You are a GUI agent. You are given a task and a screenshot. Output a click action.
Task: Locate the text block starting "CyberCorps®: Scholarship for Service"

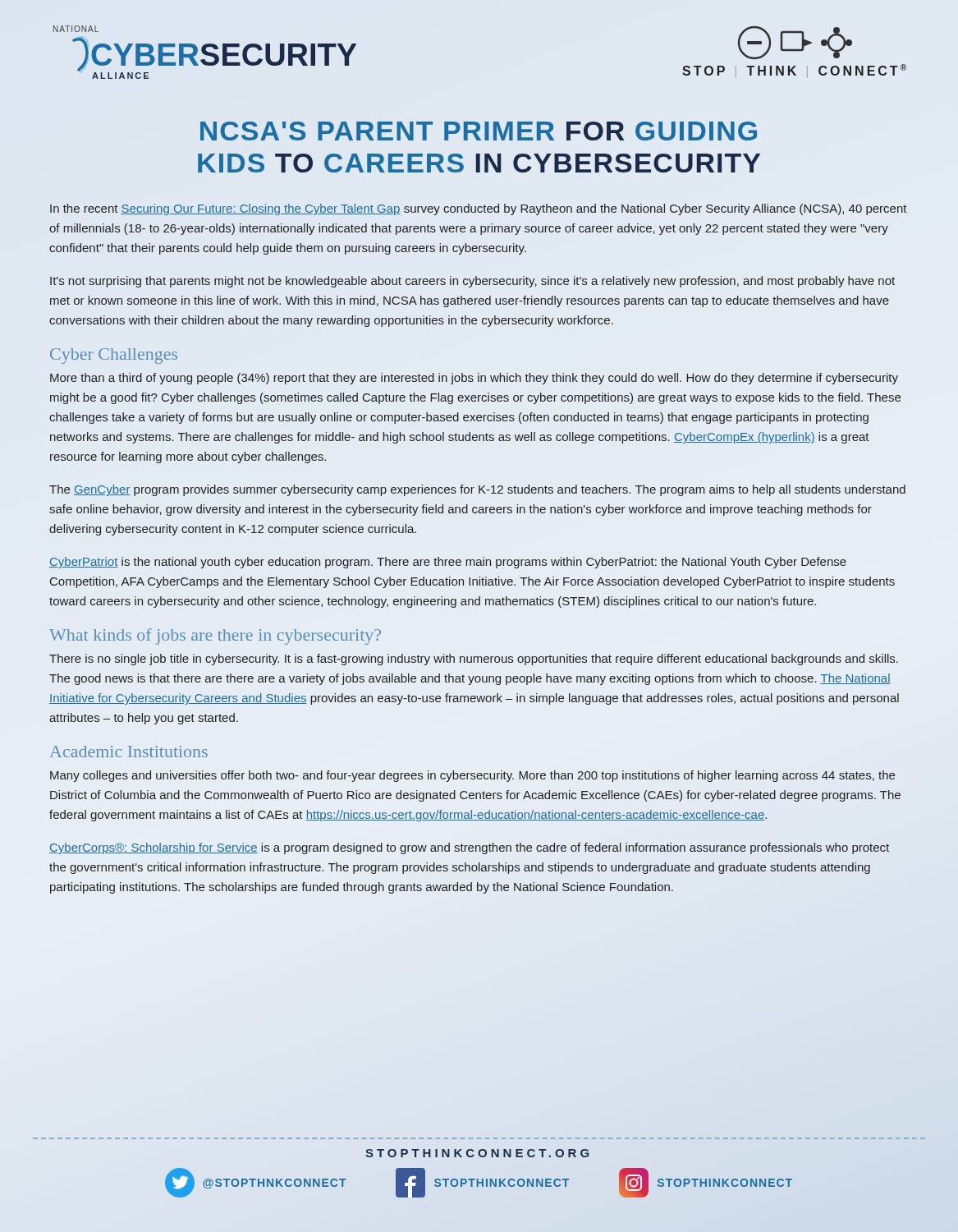click(x=469, y=867)
